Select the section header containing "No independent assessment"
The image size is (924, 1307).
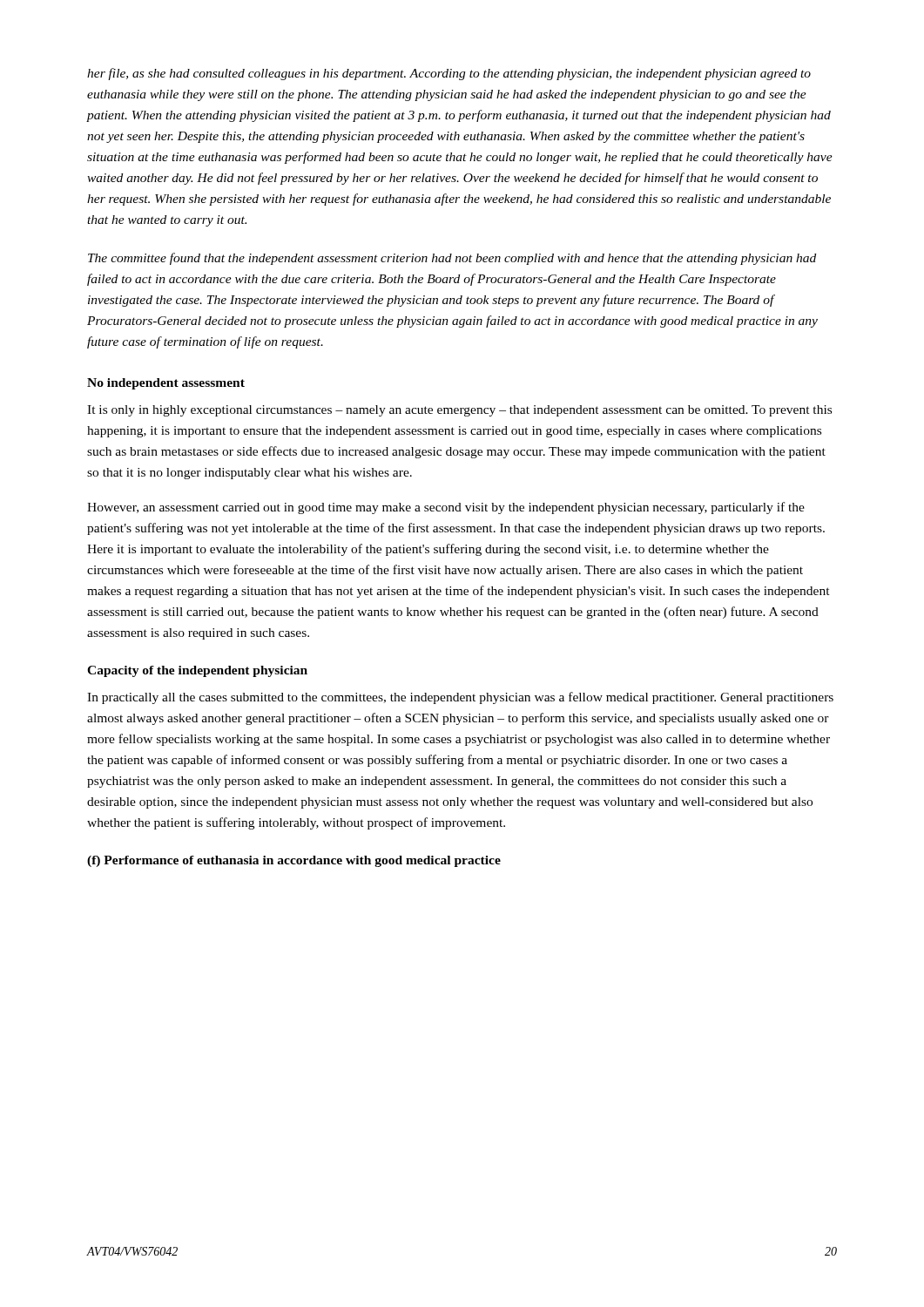pyautogui.click(x=166, y=382)
